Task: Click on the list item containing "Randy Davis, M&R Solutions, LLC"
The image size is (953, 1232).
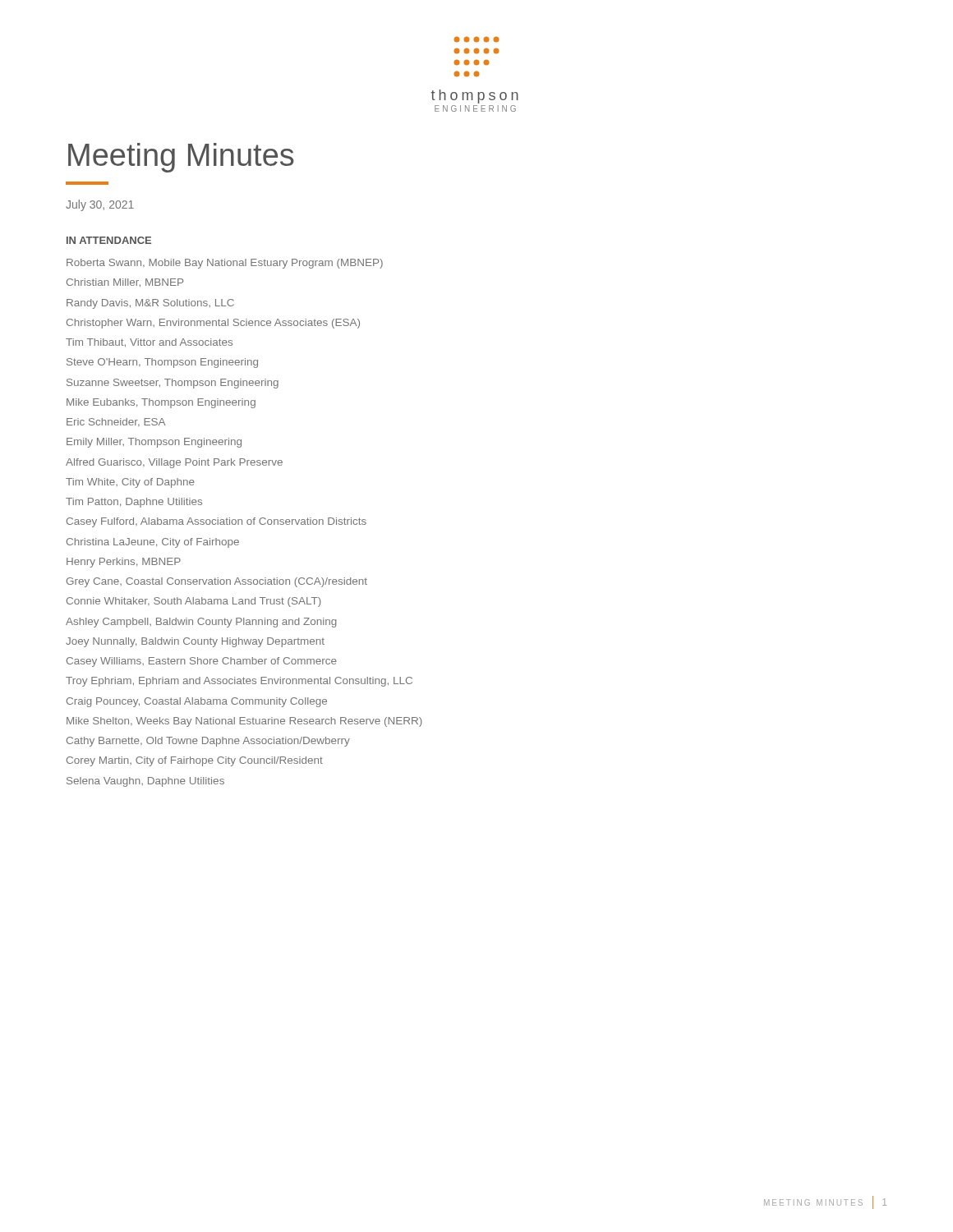Action: coord(150,302)
